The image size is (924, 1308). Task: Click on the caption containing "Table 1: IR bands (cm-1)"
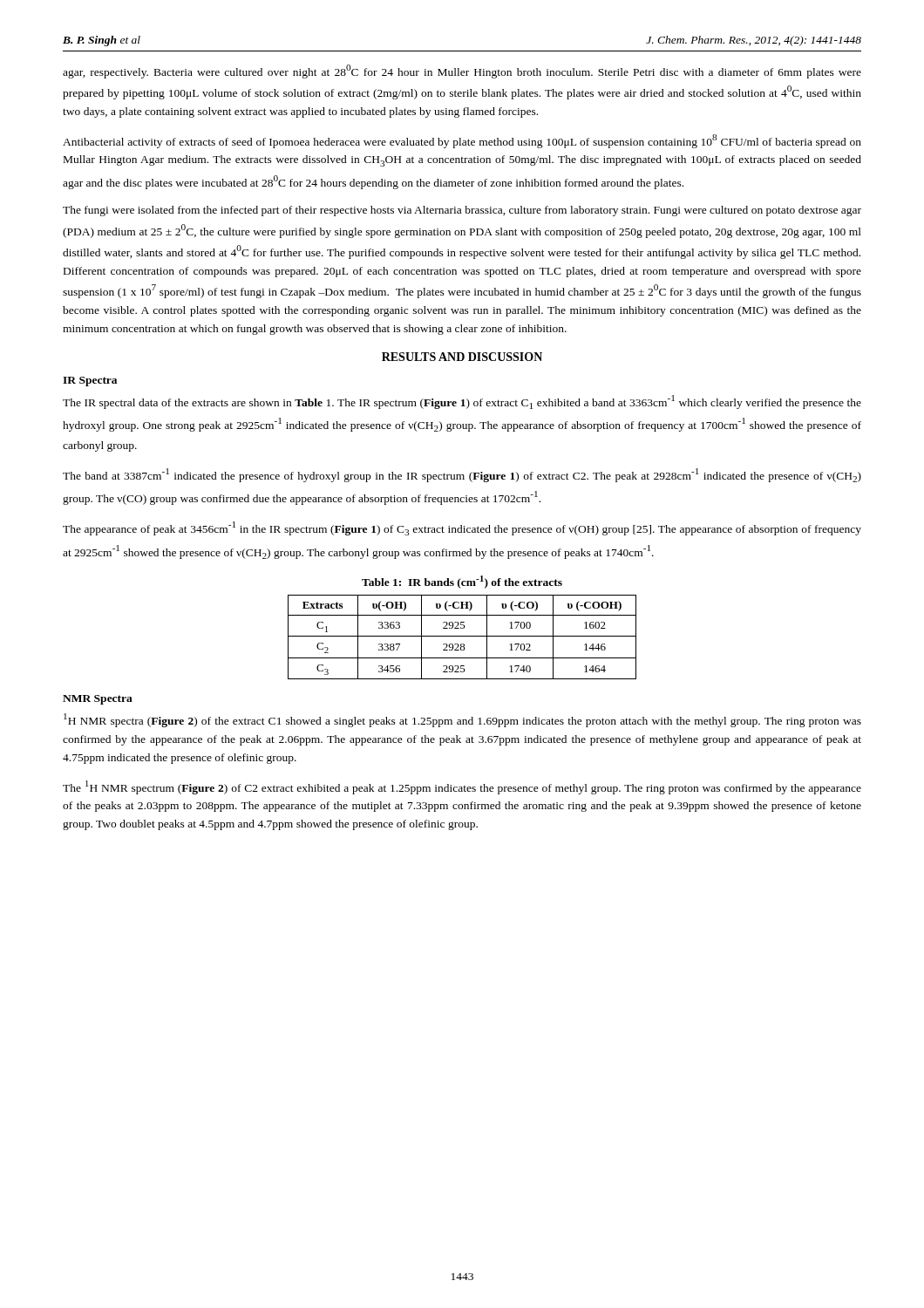(462, 580)
